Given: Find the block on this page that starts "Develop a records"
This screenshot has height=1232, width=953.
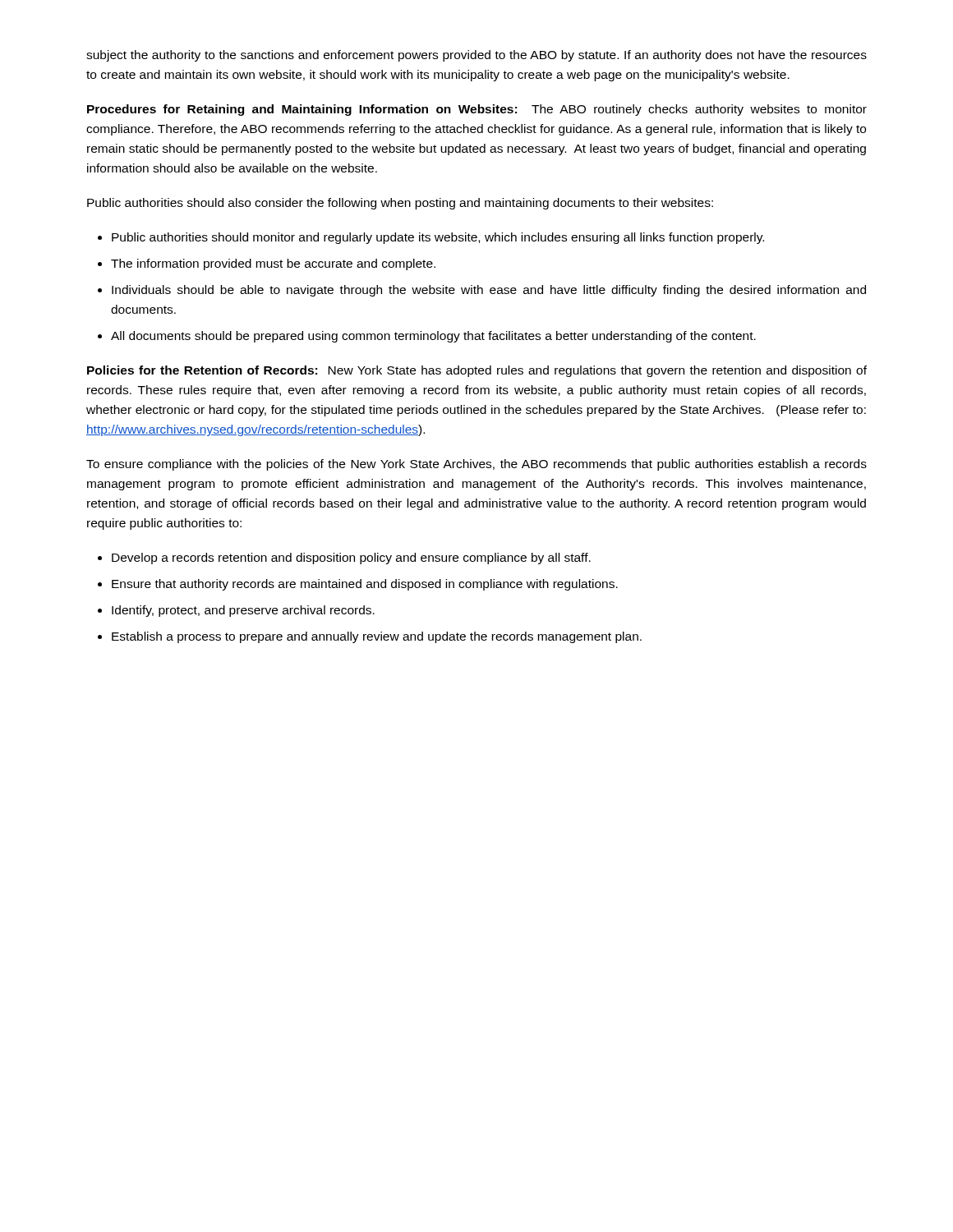Looking at the screenshot, I should click(x=489, y=558).
